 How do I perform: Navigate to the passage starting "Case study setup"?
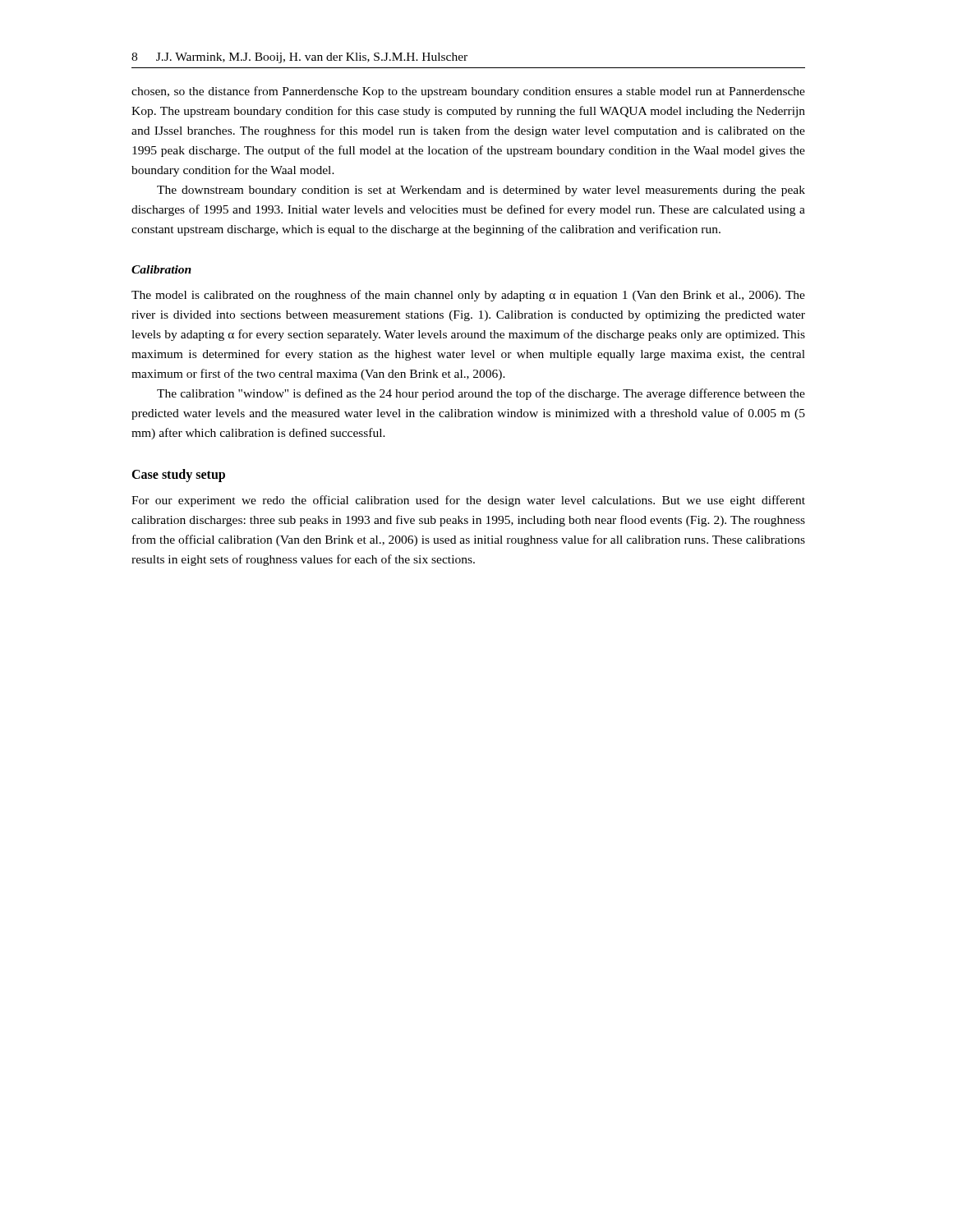179,475
